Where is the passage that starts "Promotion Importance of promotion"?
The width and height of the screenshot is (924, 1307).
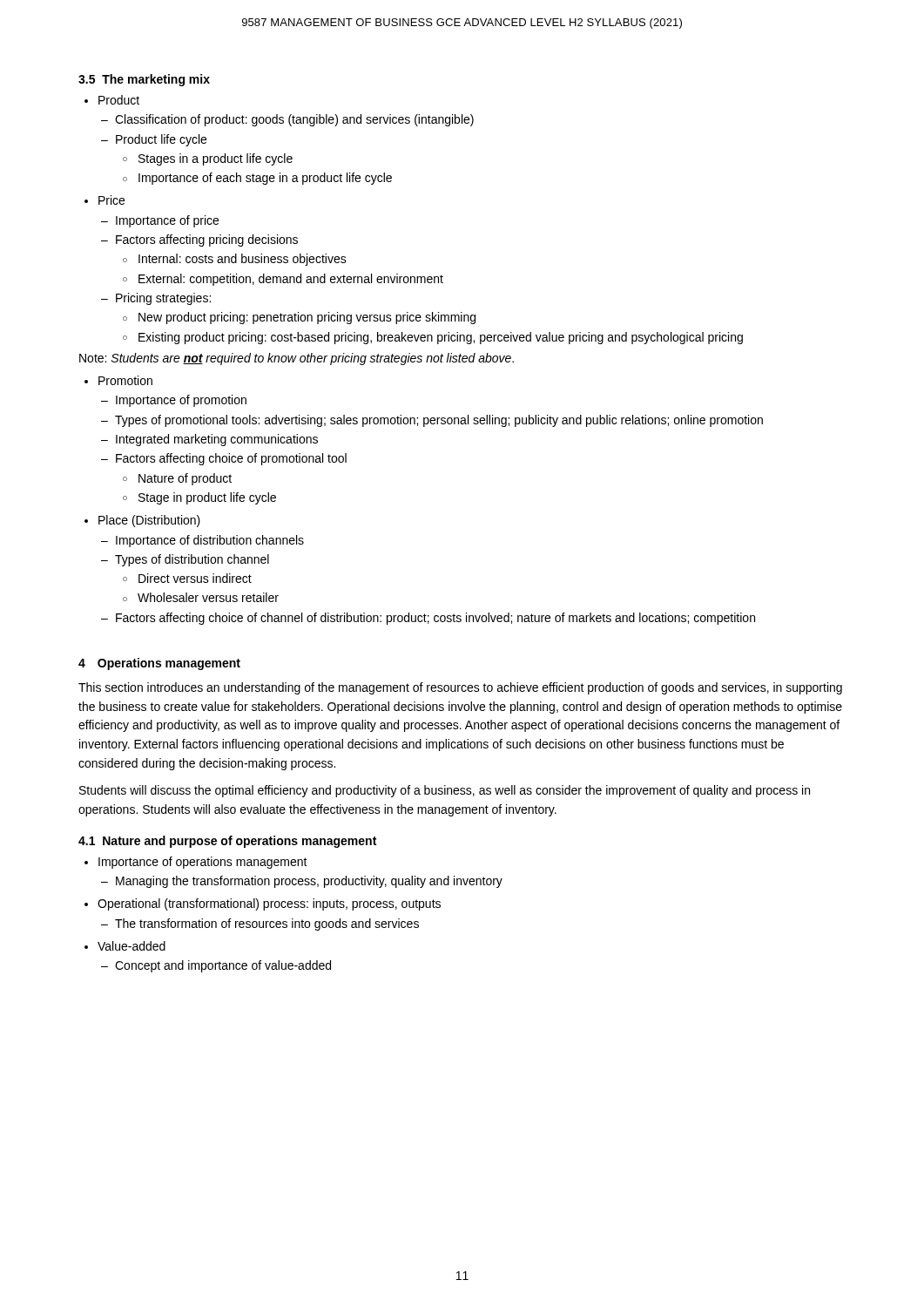118,380
